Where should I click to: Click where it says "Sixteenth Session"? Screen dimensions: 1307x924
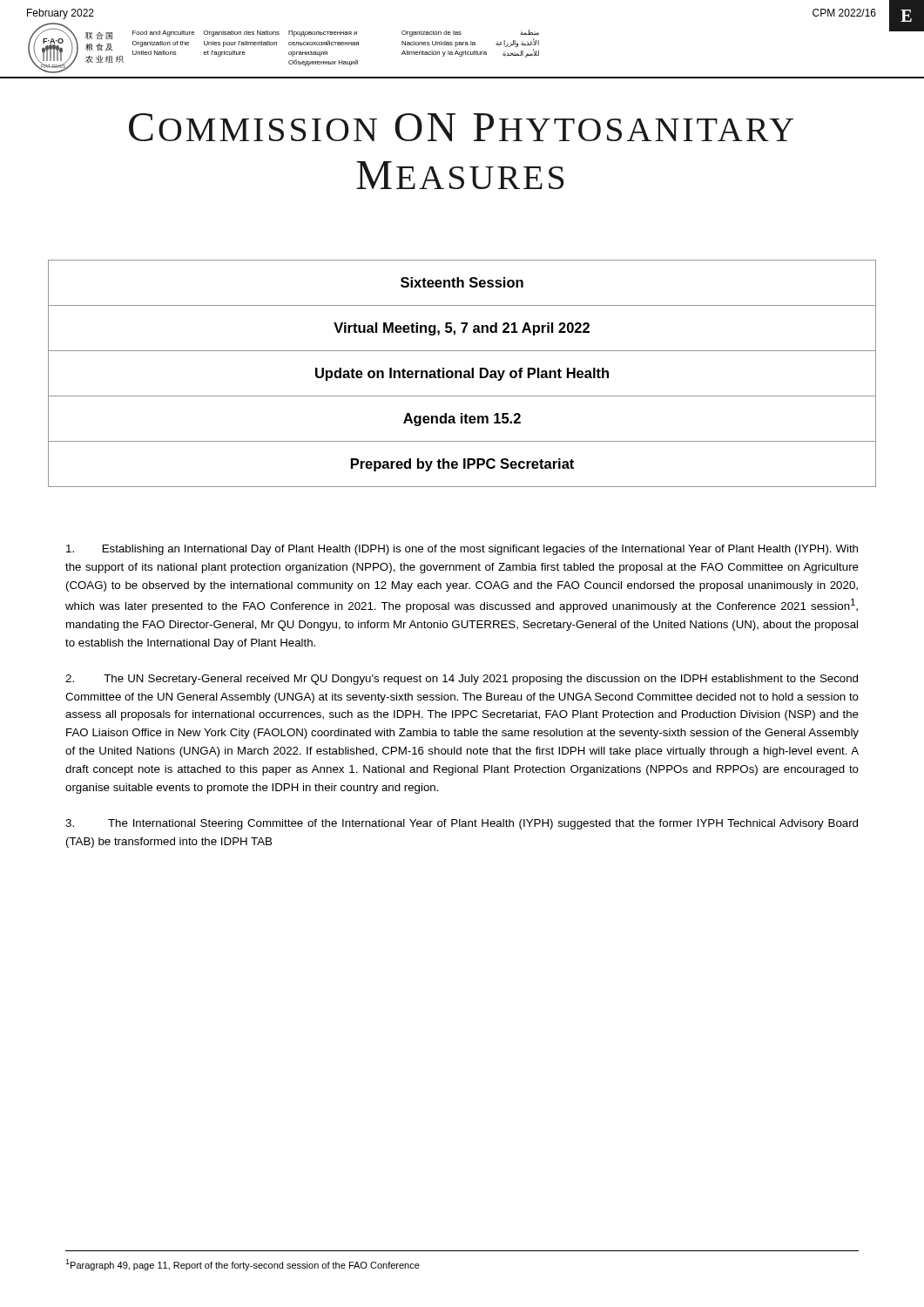(x=462, y=282)
